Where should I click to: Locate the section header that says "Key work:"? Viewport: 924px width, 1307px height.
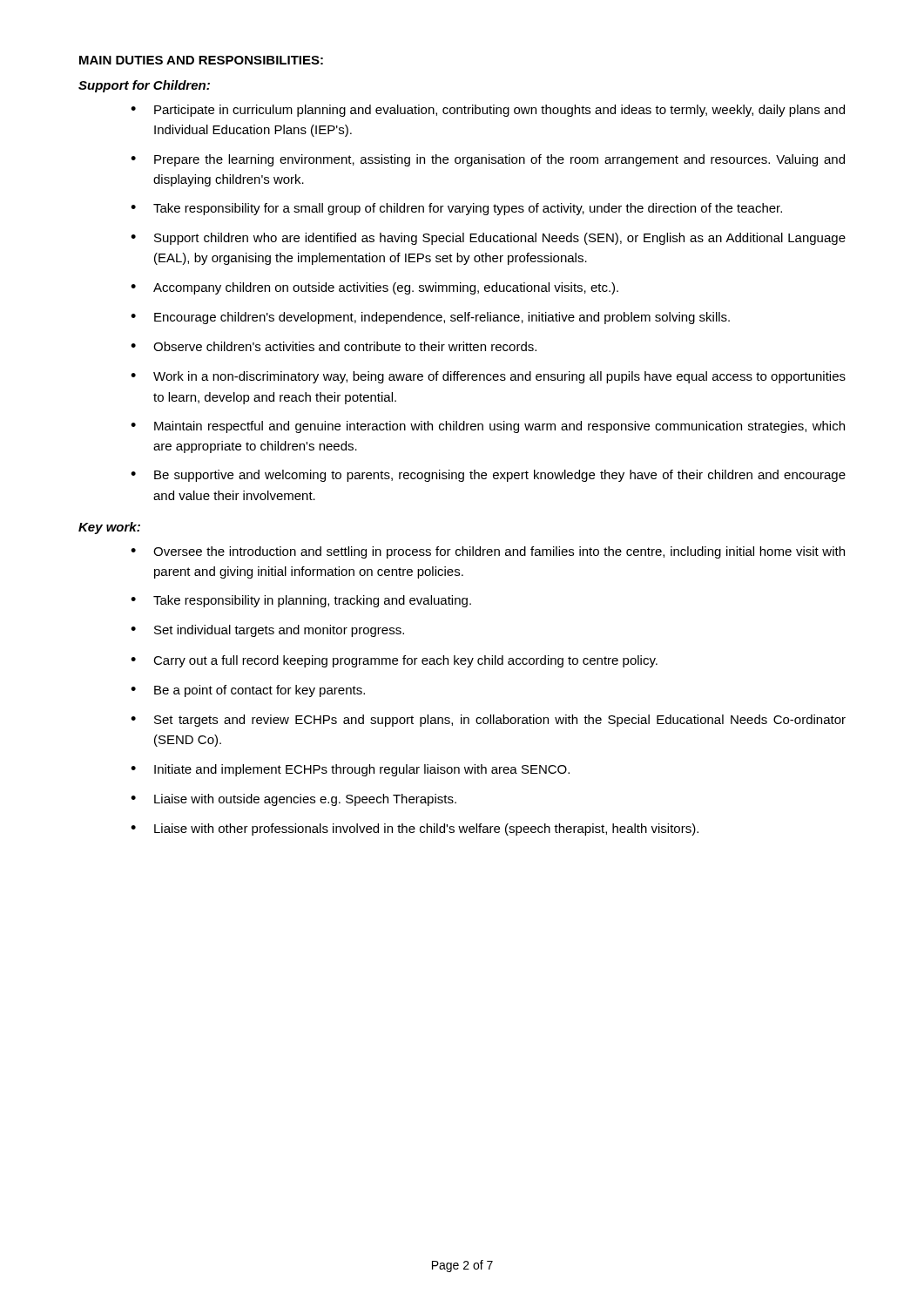[110, 527]
